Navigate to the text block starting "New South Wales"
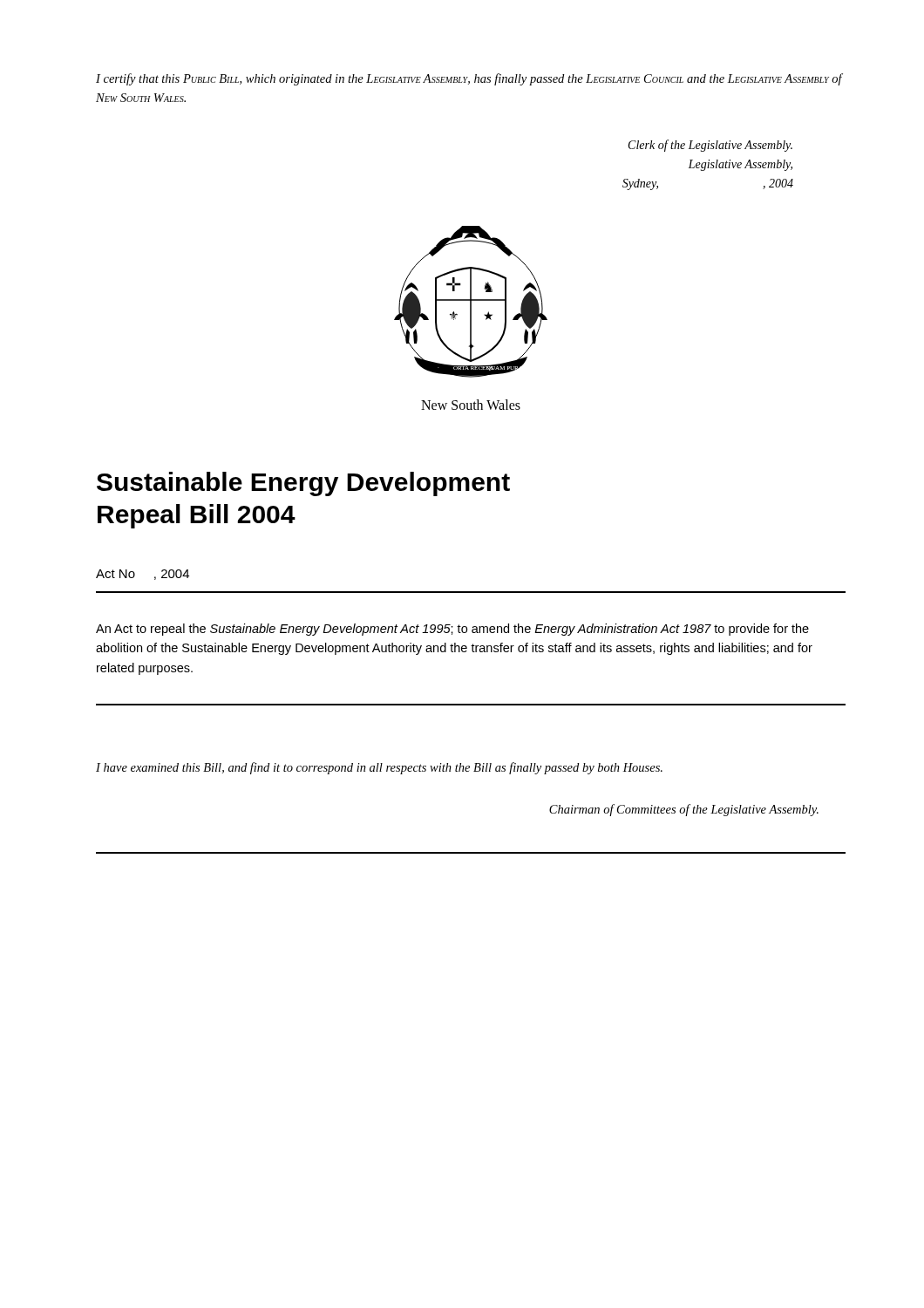Image resolution: width=924 pixels, height=1308 pixels. tap(471, 405)
